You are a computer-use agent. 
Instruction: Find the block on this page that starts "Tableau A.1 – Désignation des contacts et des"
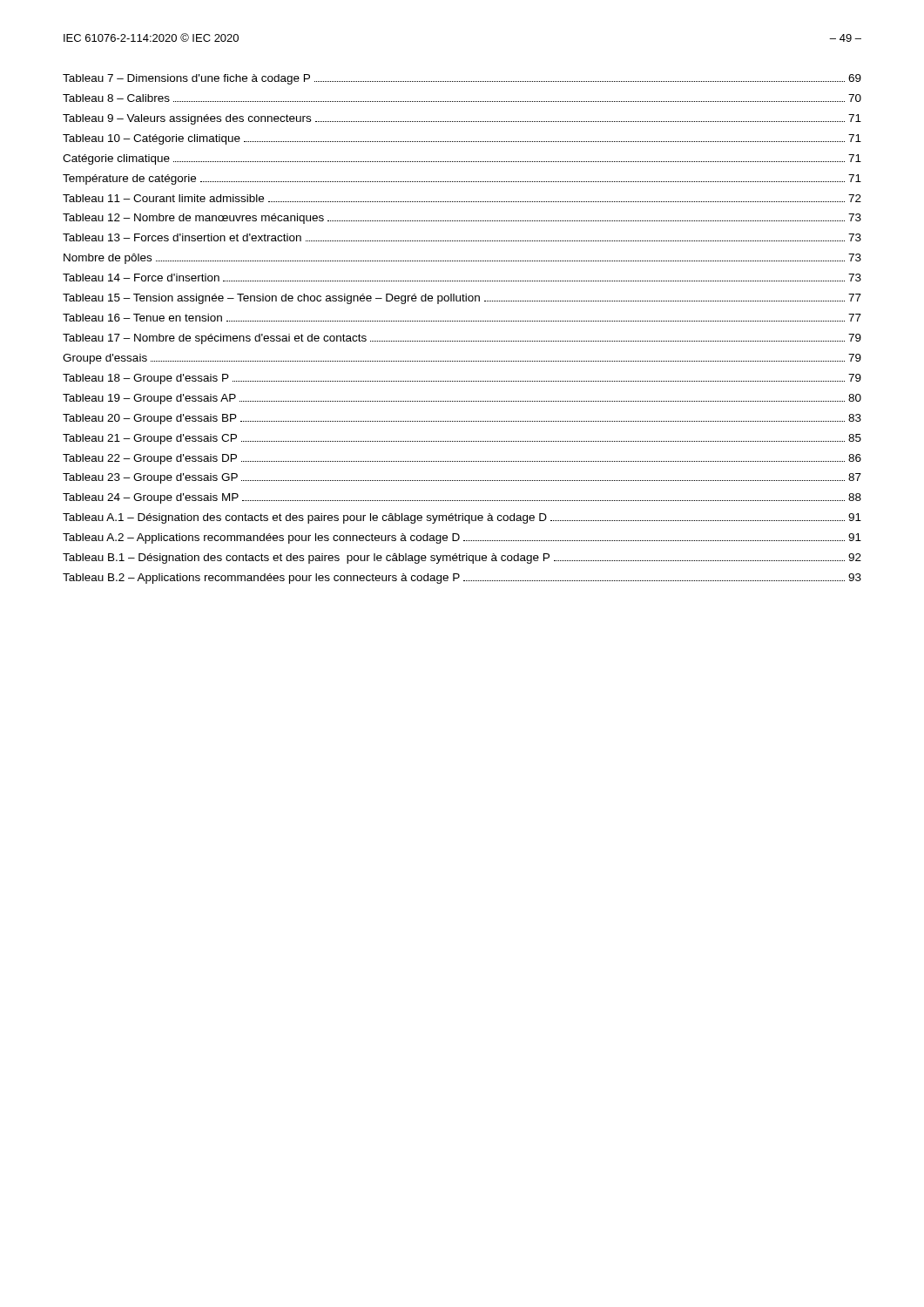462,518
